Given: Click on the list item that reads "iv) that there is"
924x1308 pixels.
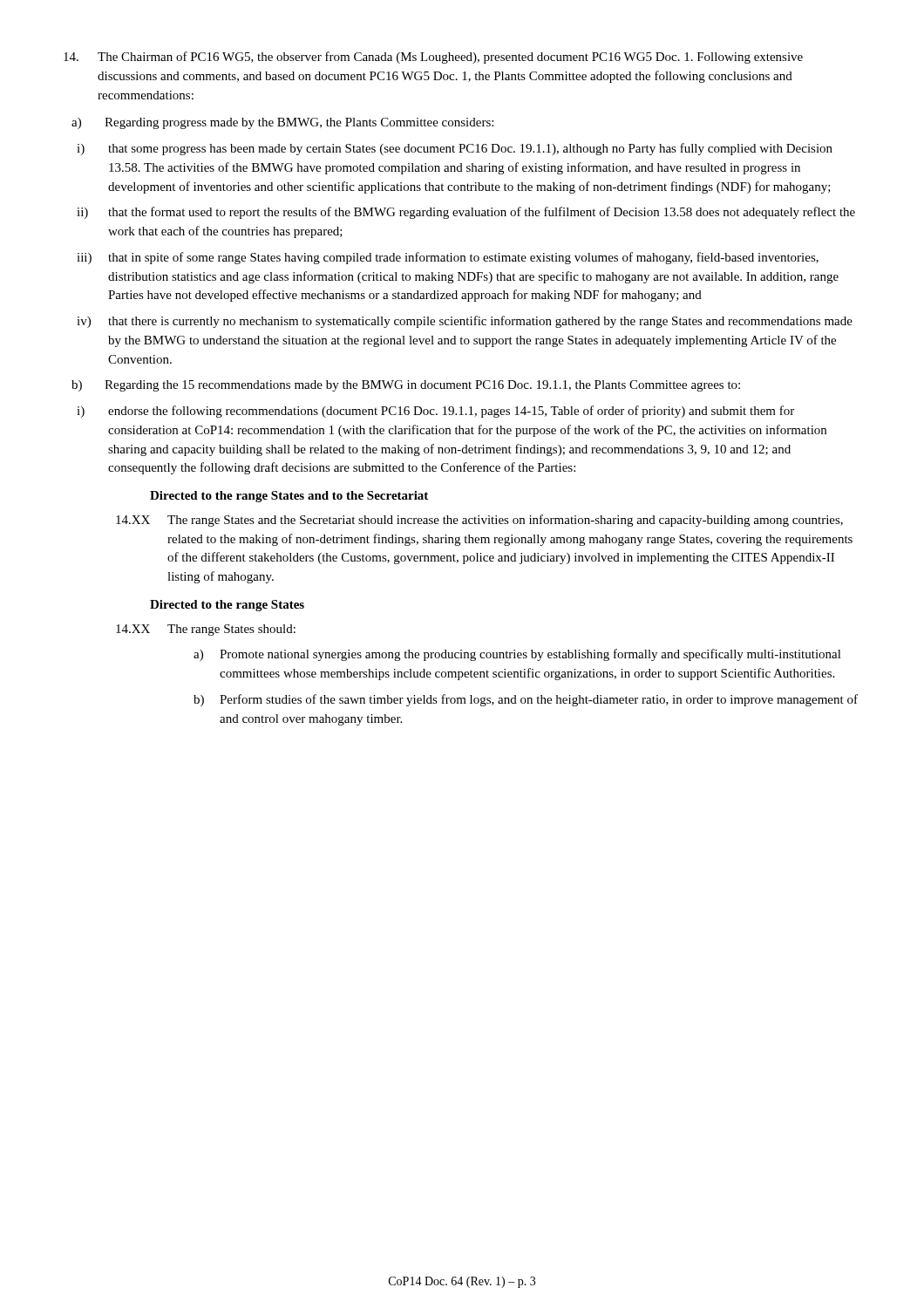Looking at the screenshot, I should (469, 341).
